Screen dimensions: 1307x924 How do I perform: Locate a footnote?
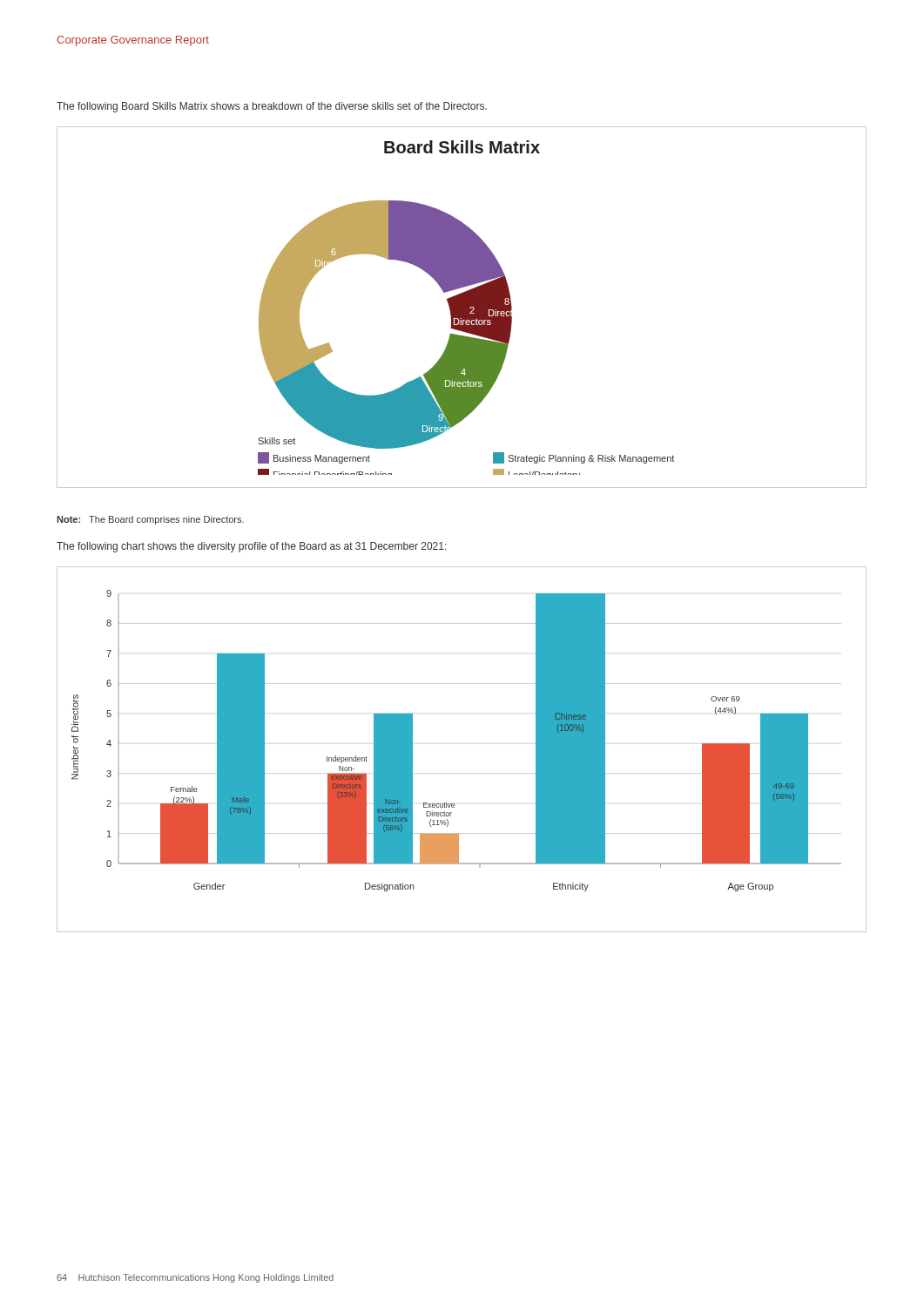tap(151, 519)
